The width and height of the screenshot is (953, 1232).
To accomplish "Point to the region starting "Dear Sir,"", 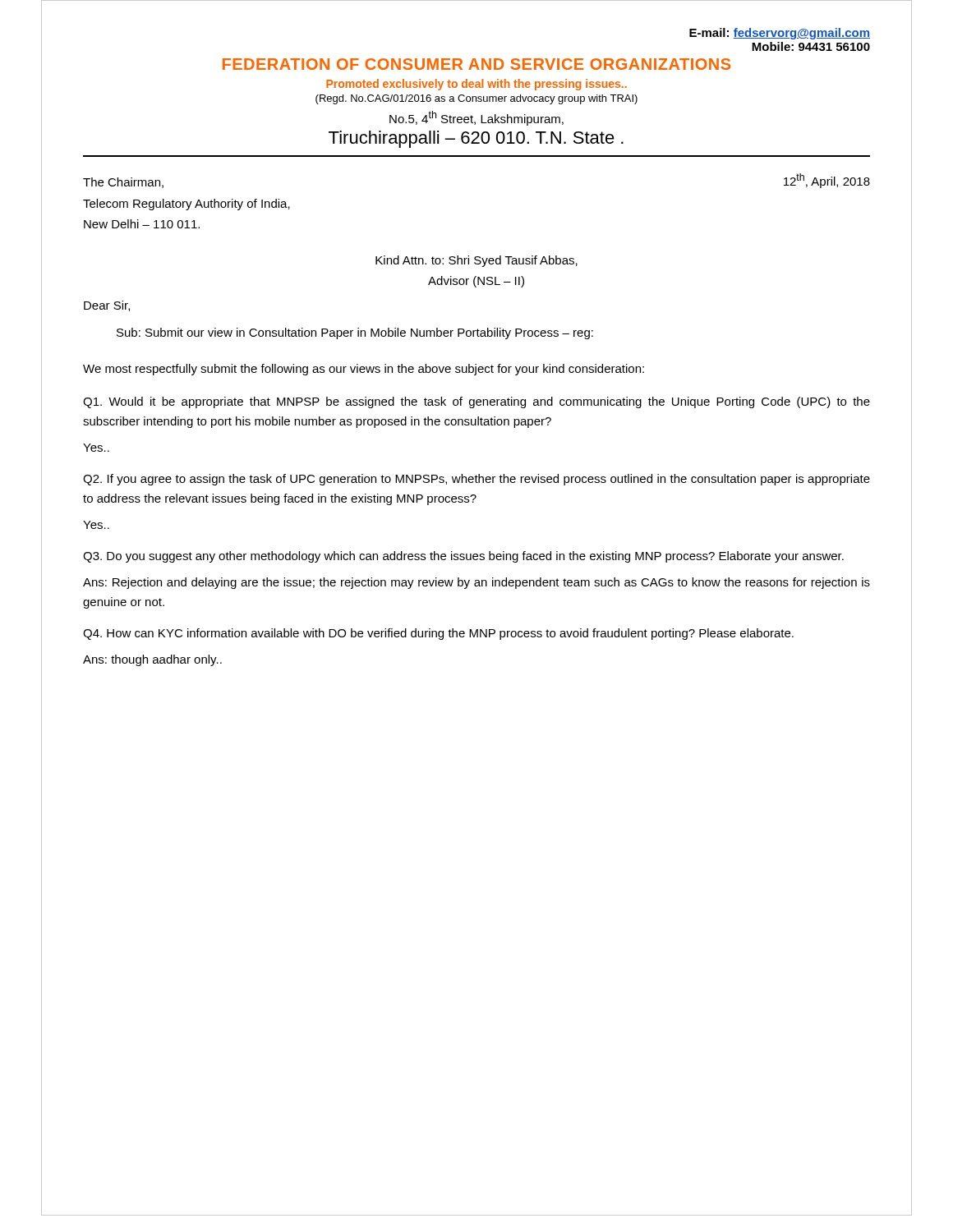I will pos(107,305).
